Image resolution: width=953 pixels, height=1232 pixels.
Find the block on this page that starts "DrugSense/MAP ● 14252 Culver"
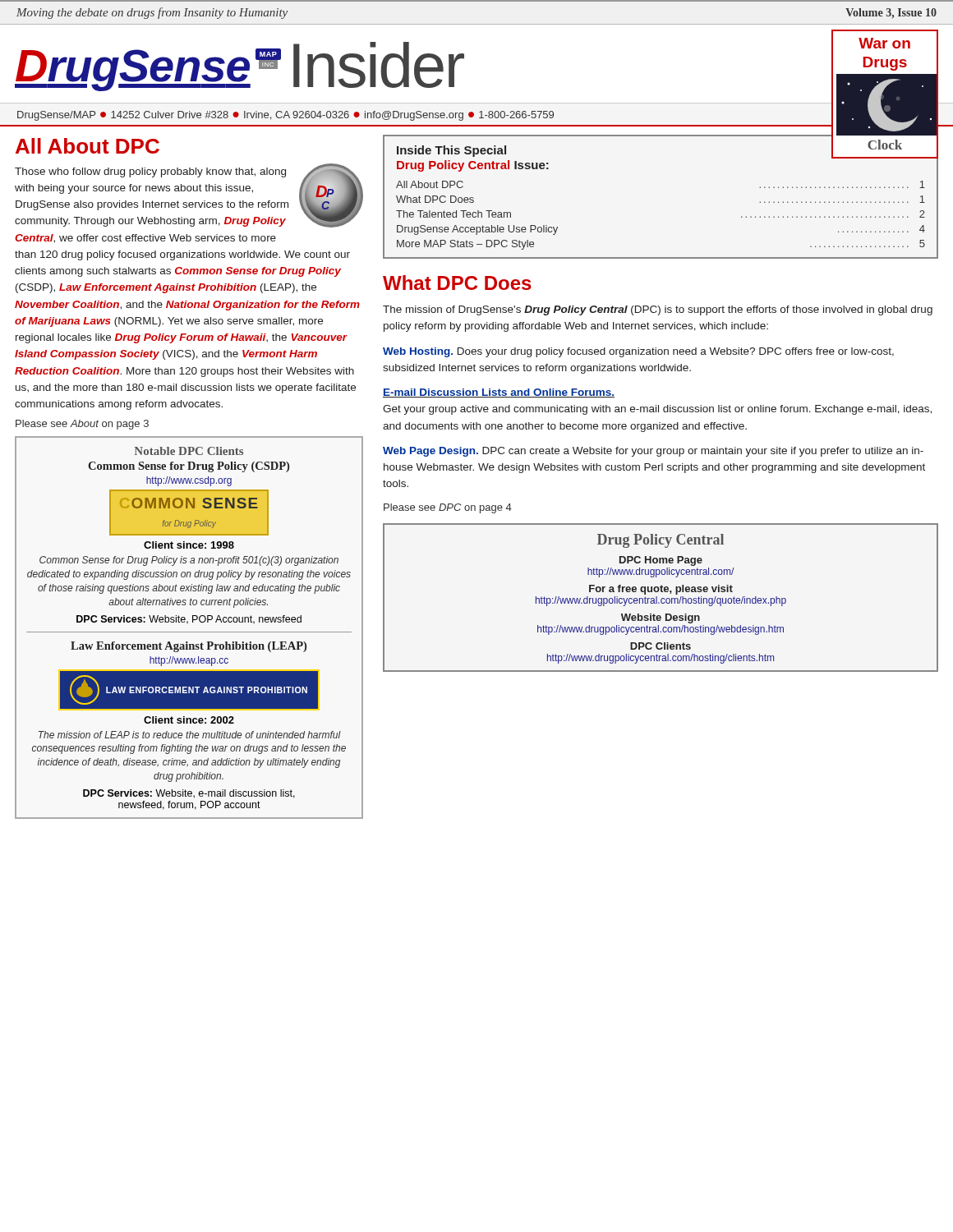(x=285, y=114)
